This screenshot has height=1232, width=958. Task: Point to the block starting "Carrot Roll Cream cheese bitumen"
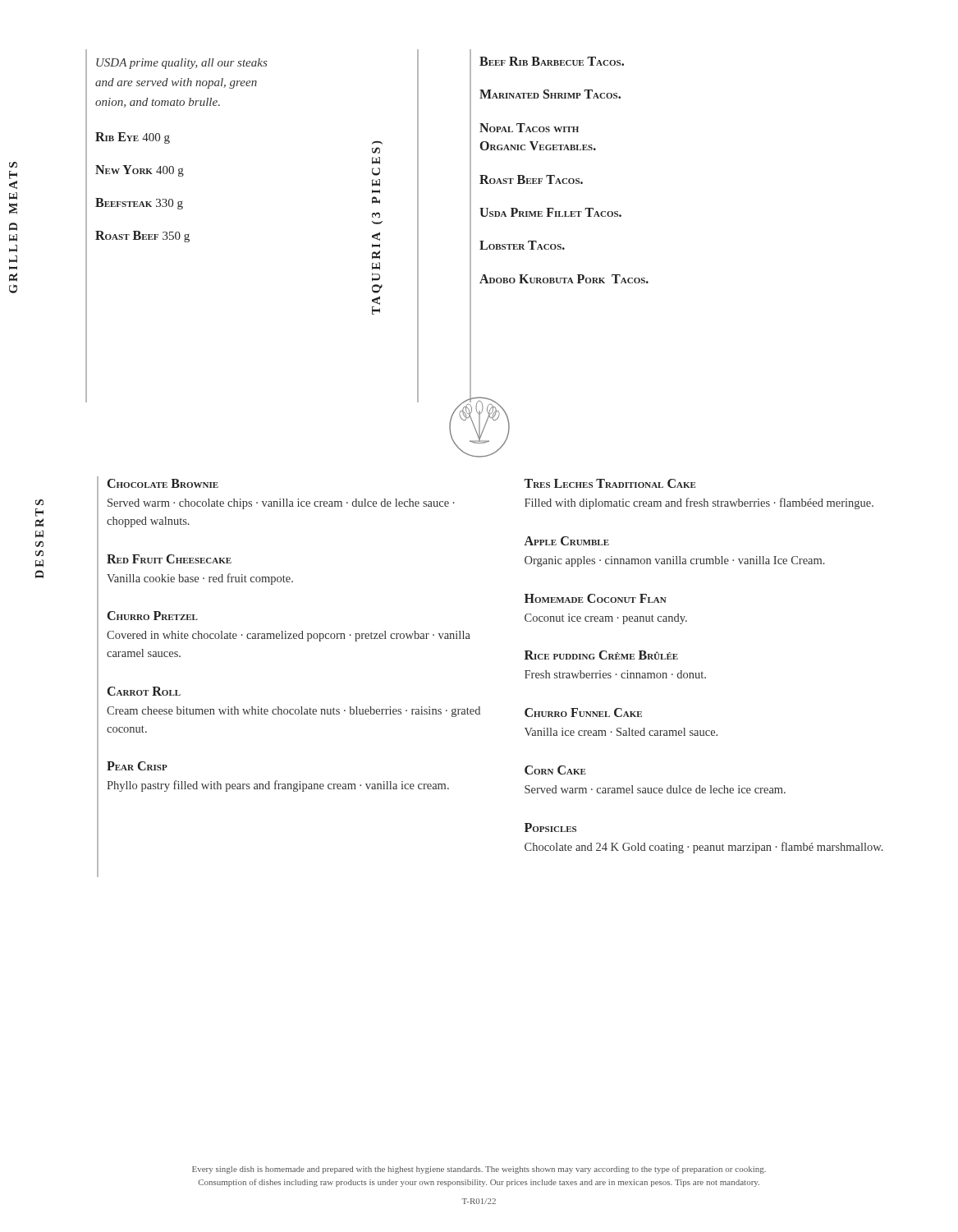pos(299,711)
